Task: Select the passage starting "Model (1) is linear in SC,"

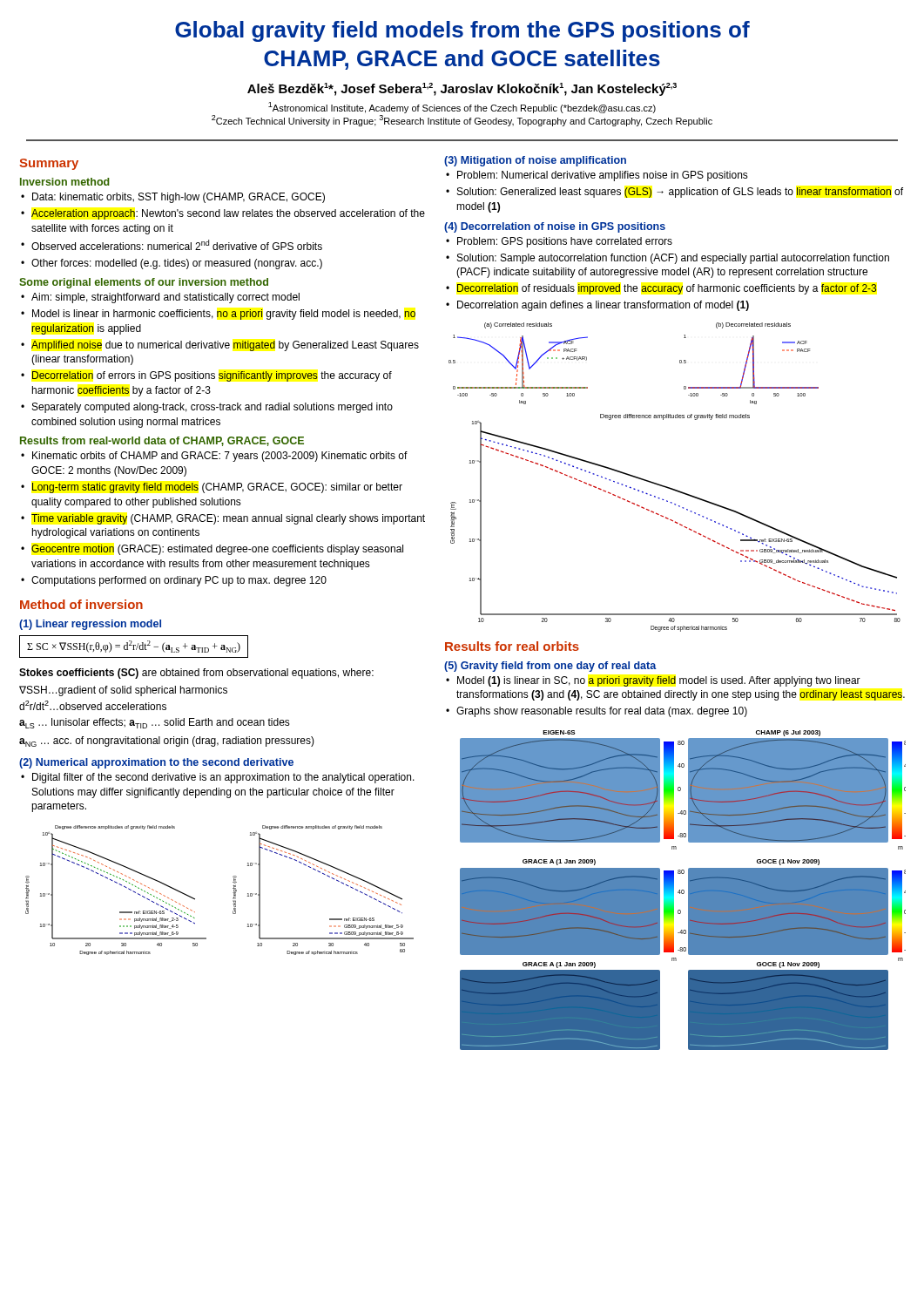Action: [681, 688]
